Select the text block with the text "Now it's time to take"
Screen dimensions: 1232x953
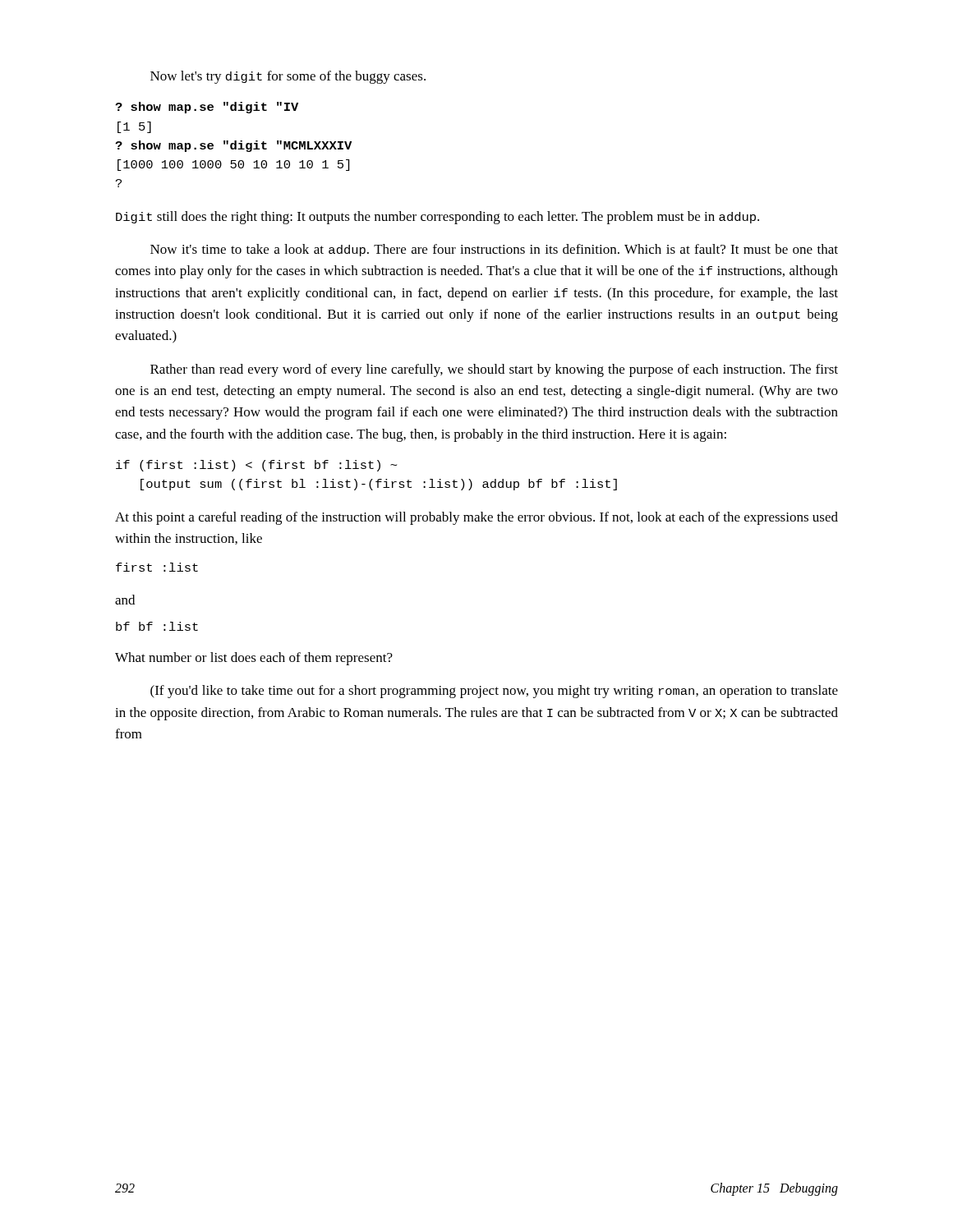click(x=476, y=293)
